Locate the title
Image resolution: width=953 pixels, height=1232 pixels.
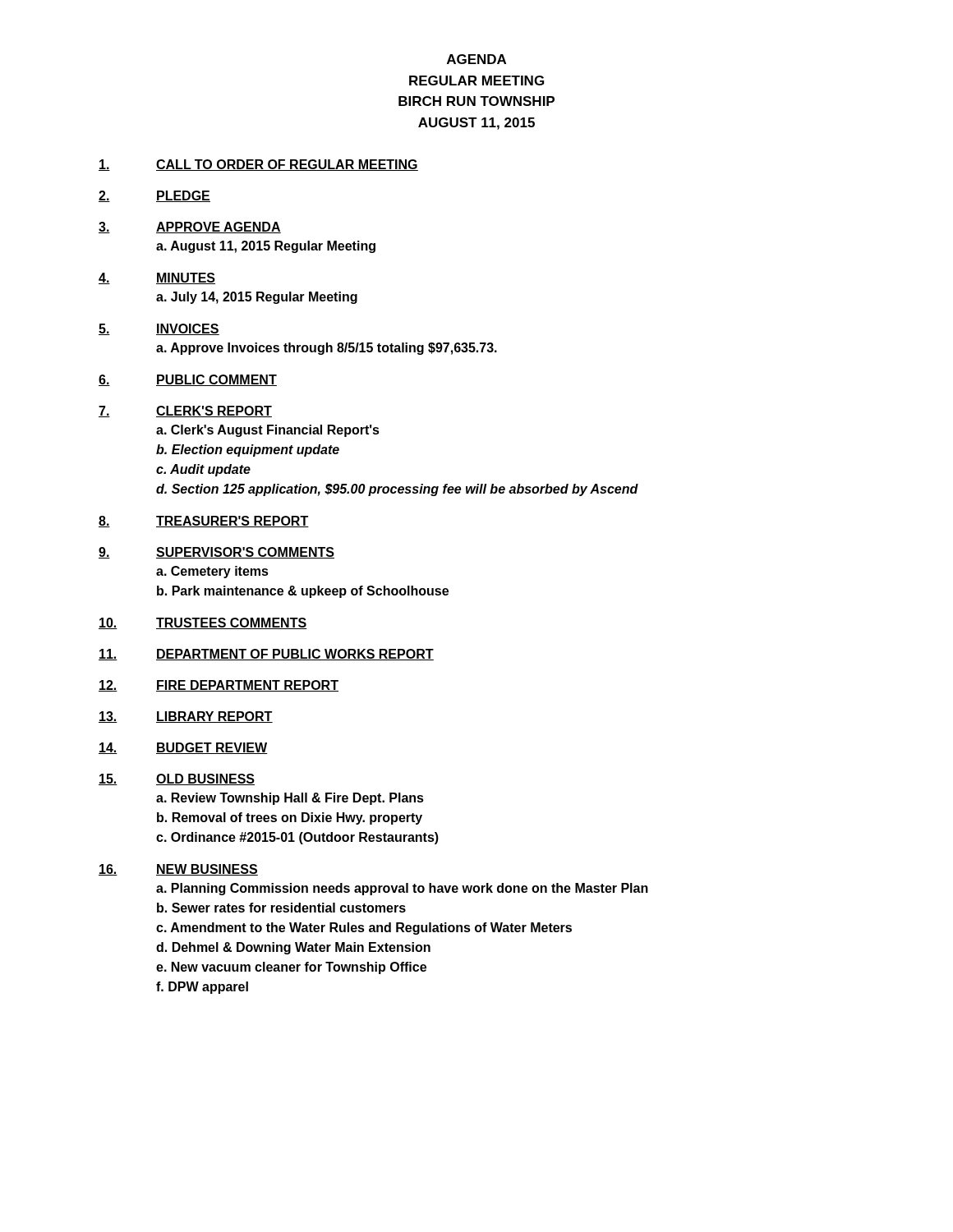[x=476, y=91]
